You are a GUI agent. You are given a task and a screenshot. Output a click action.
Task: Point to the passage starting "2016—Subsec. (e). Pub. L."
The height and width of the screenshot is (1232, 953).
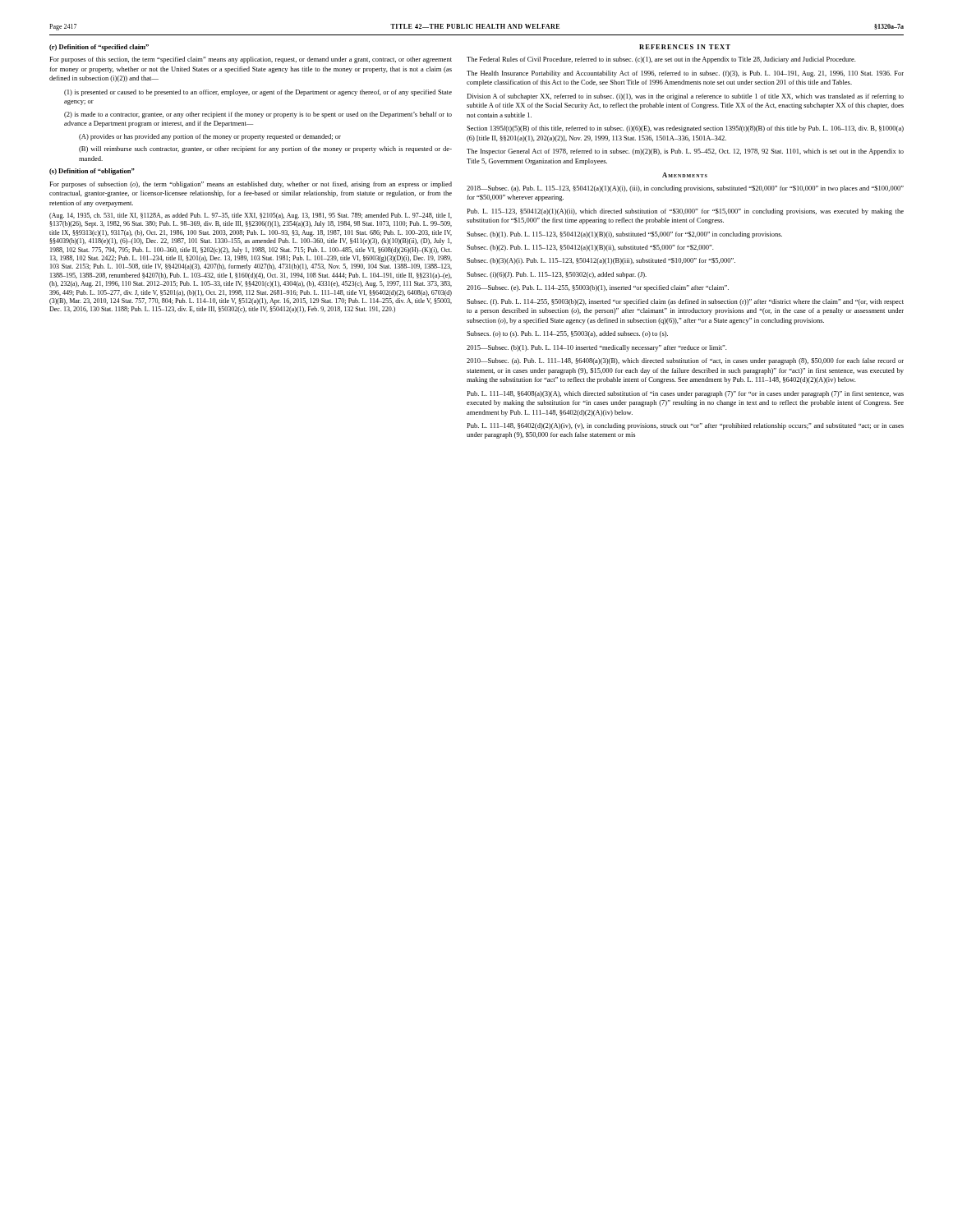click(x=685, y=288)
